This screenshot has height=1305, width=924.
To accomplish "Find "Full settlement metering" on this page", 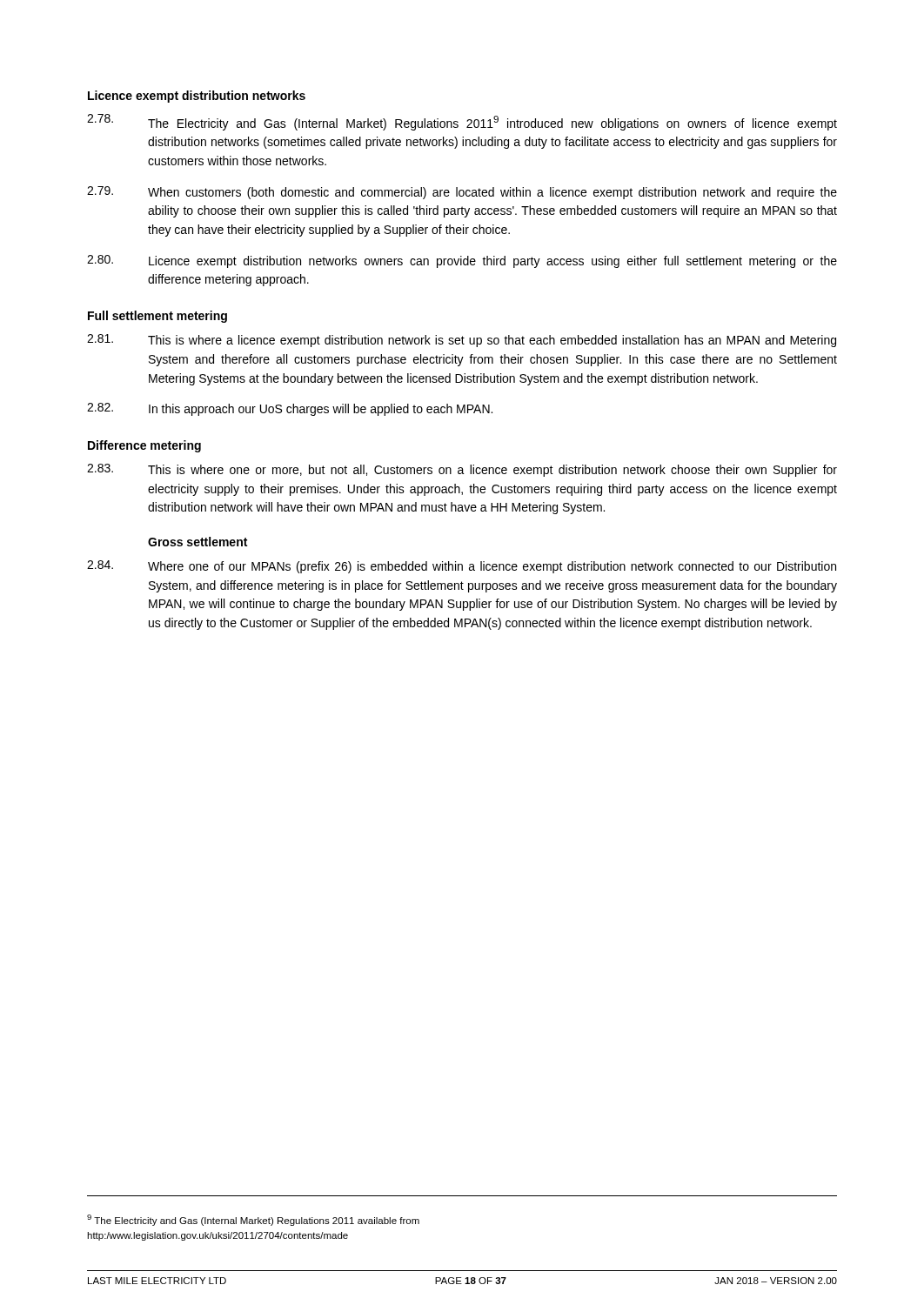I will click(157, 316).
